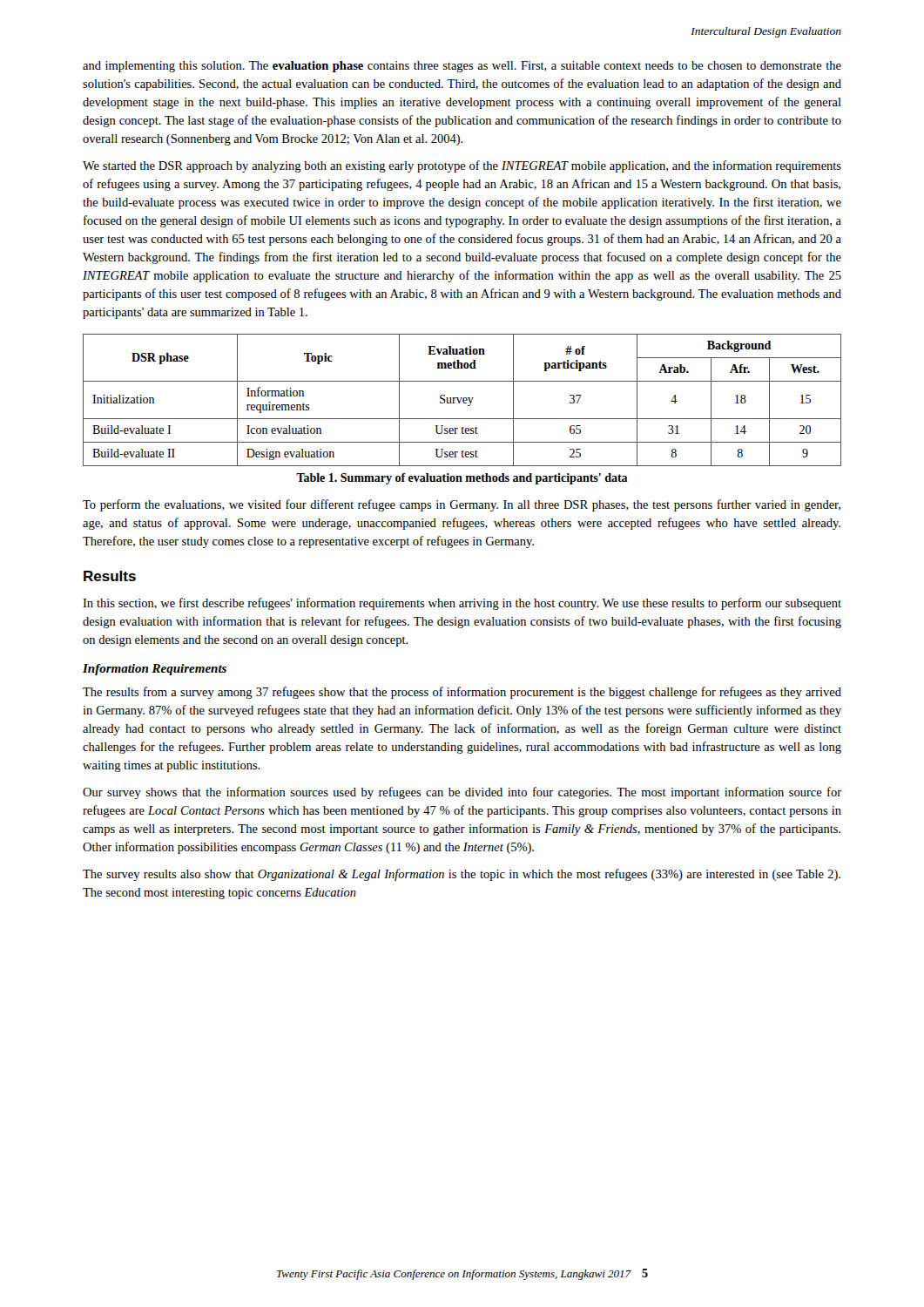This screenshot has height=1307, width=924.
Task: Find the caption
Action: tap(462, 478)
